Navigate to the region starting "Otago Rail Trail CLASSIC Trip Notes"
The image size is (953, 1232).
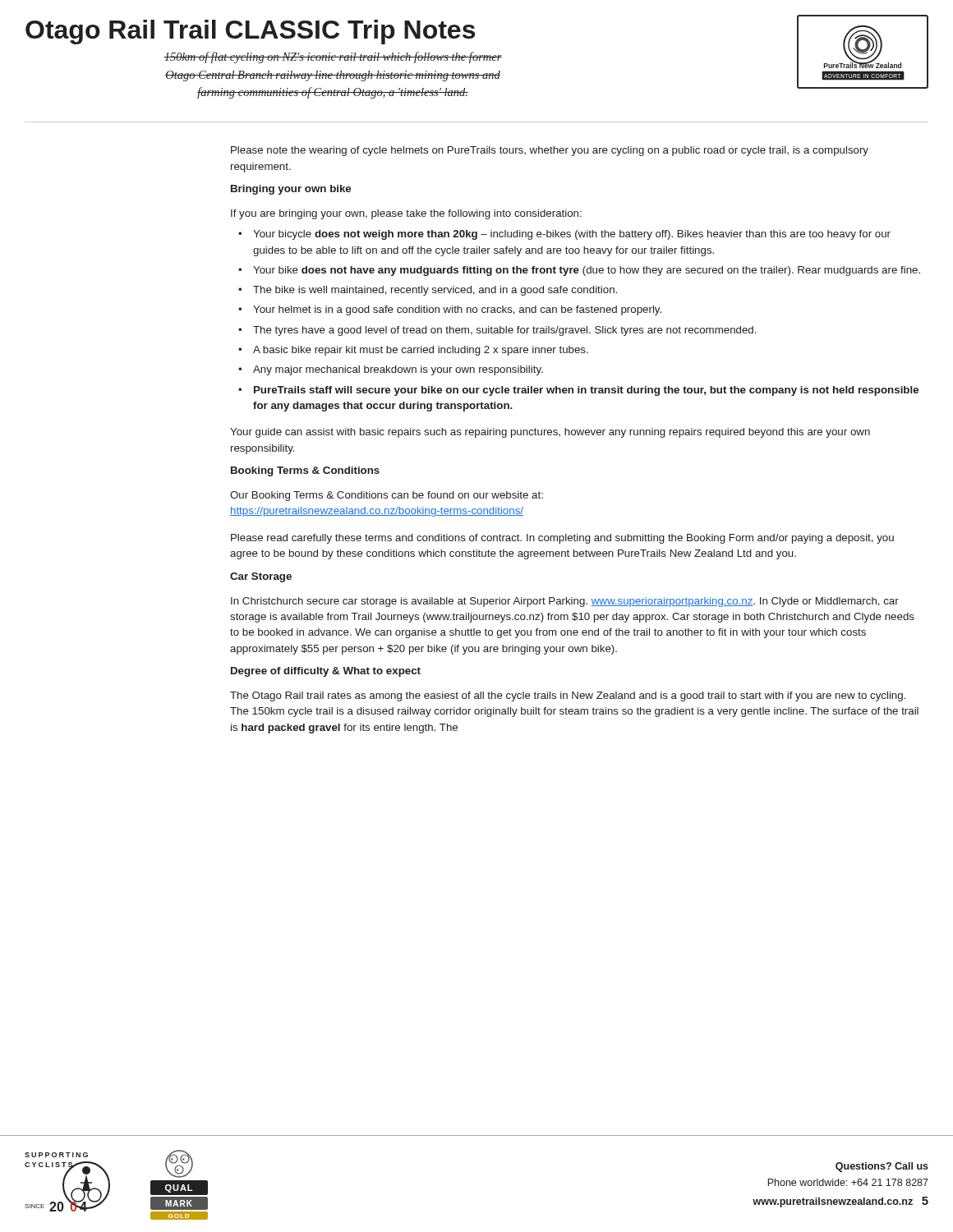[x=333, y=30]
